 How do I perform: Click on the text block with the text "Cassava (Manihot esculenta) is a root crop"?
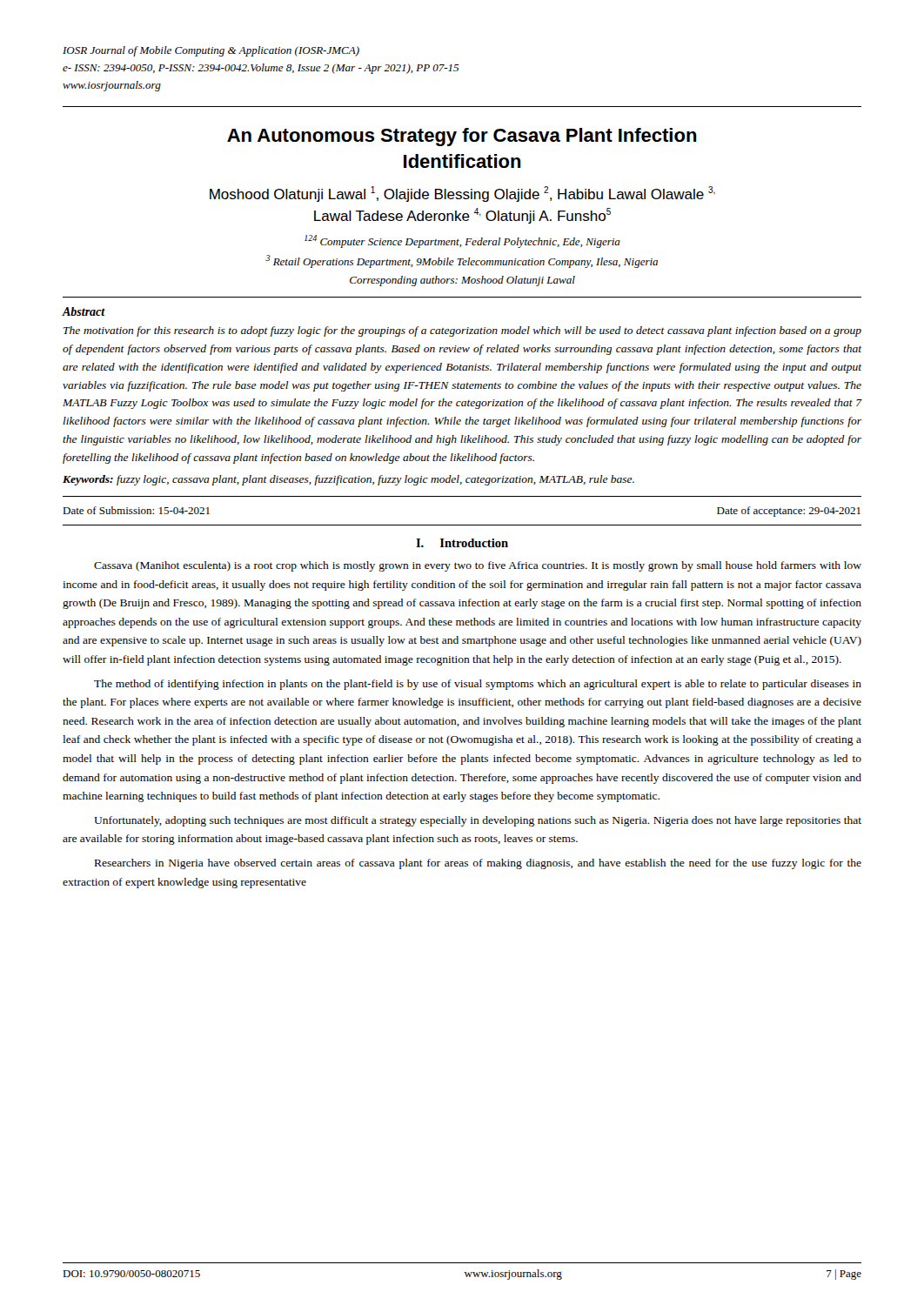click(x=462, y=723)
